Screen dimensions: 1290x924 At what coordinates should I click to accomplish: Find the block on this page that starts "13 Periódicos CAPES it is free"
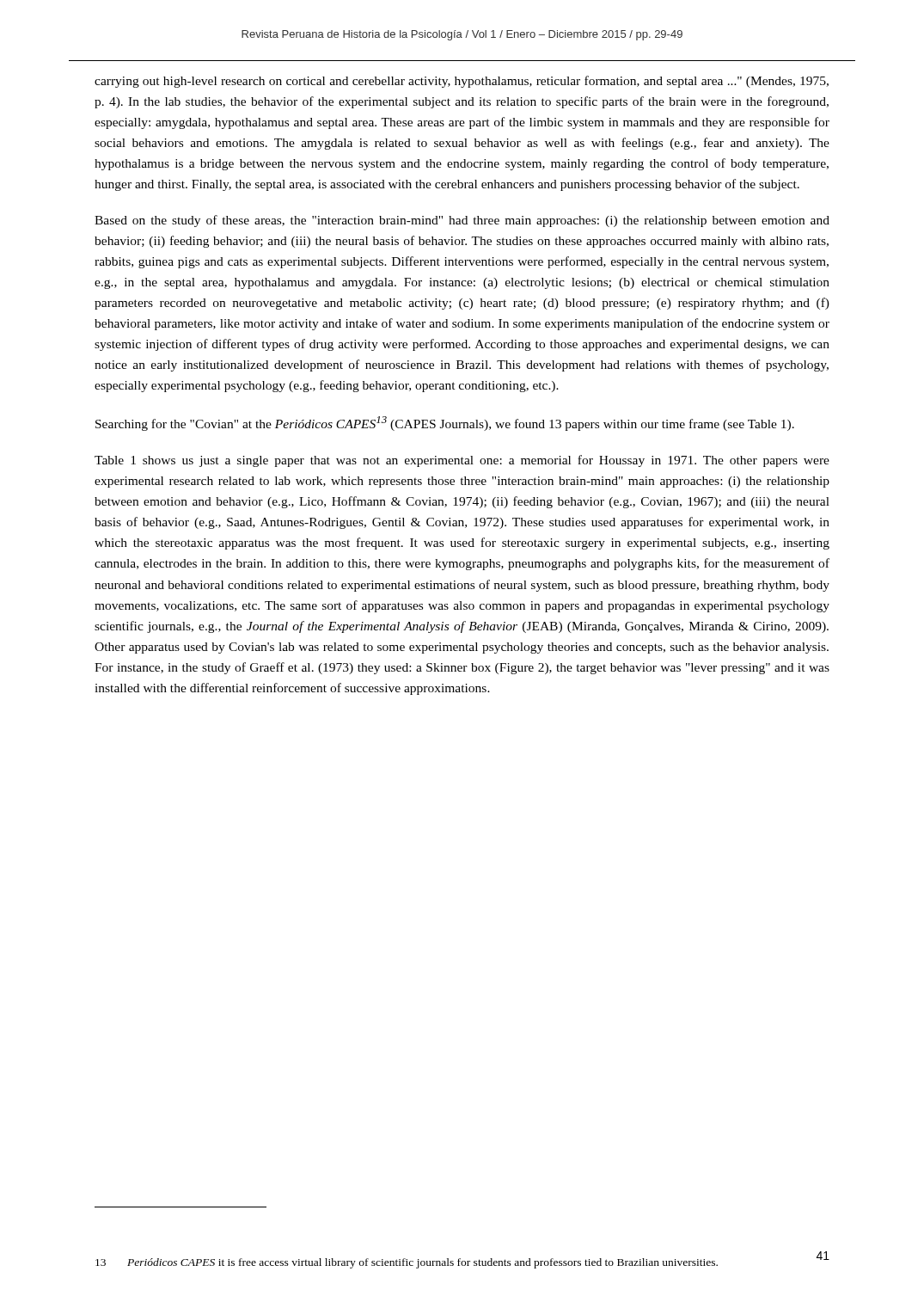pos(462,1262)
